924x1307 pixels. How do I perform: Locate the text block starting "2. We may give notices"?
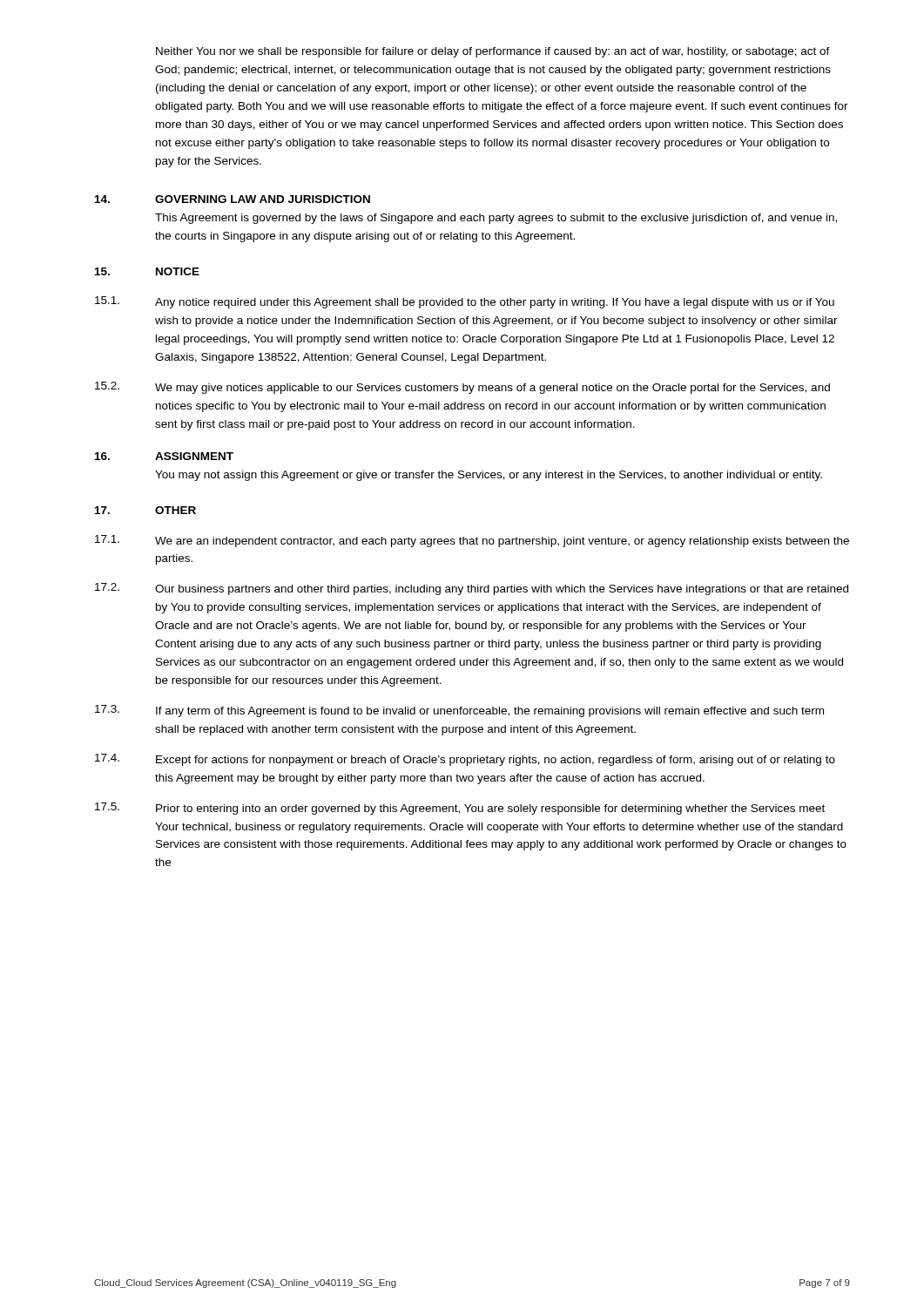click(472, 406)
